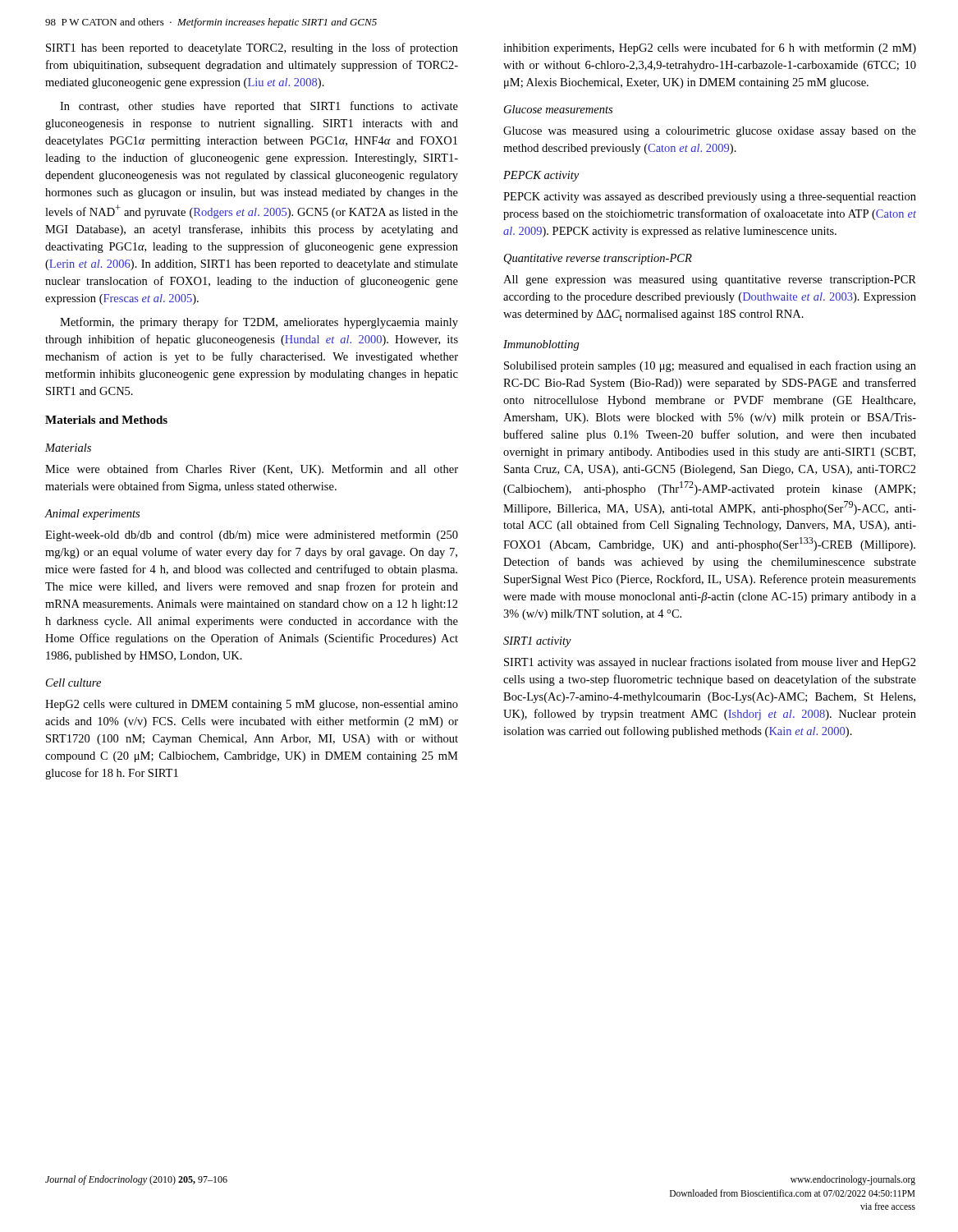The image size is (958, 1232).
Task: Locate the element starting "Cell culture"
Action: (x=73, y=683)
